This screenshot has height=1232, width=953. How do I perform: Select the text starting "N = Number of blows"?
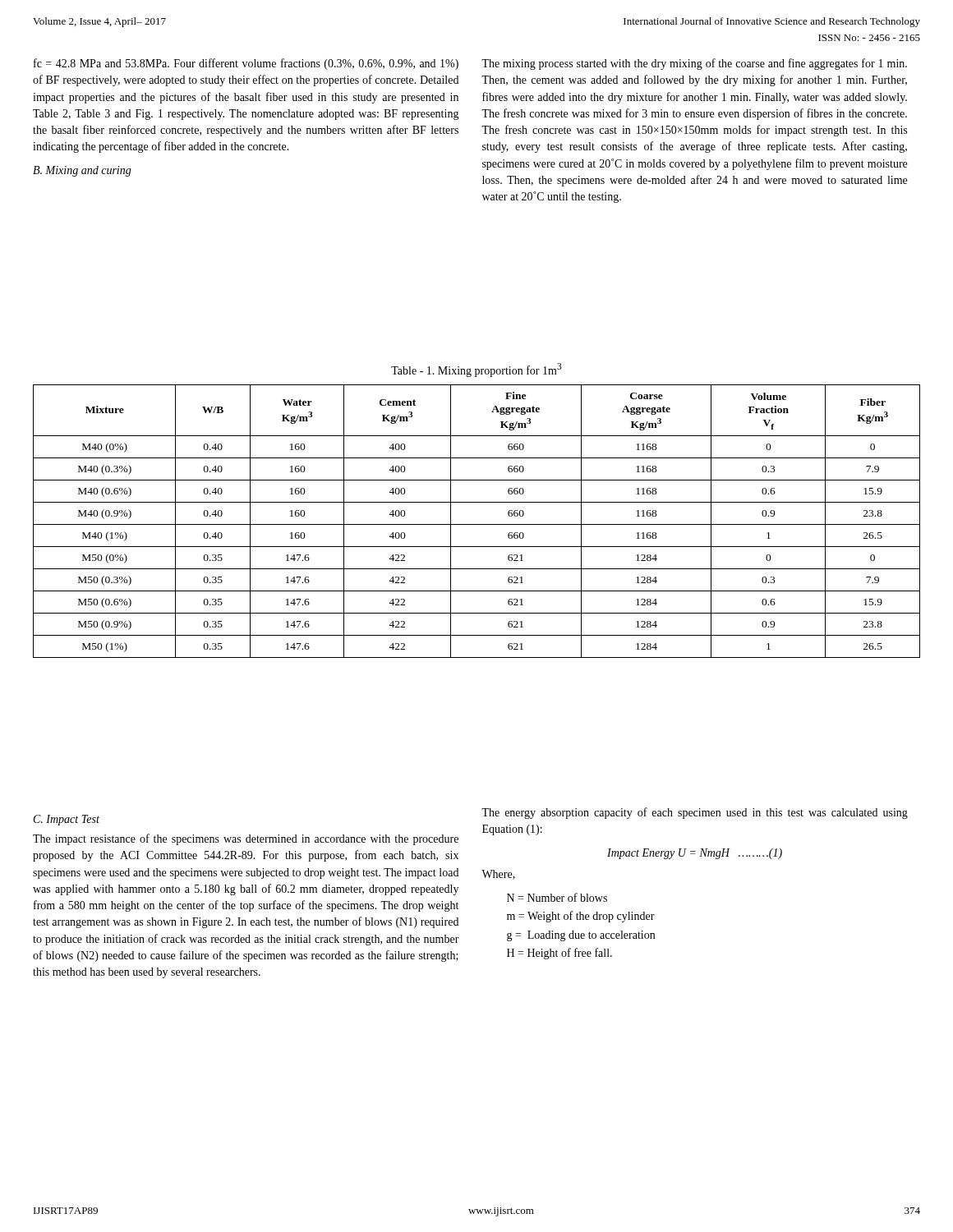pos(557,898)
